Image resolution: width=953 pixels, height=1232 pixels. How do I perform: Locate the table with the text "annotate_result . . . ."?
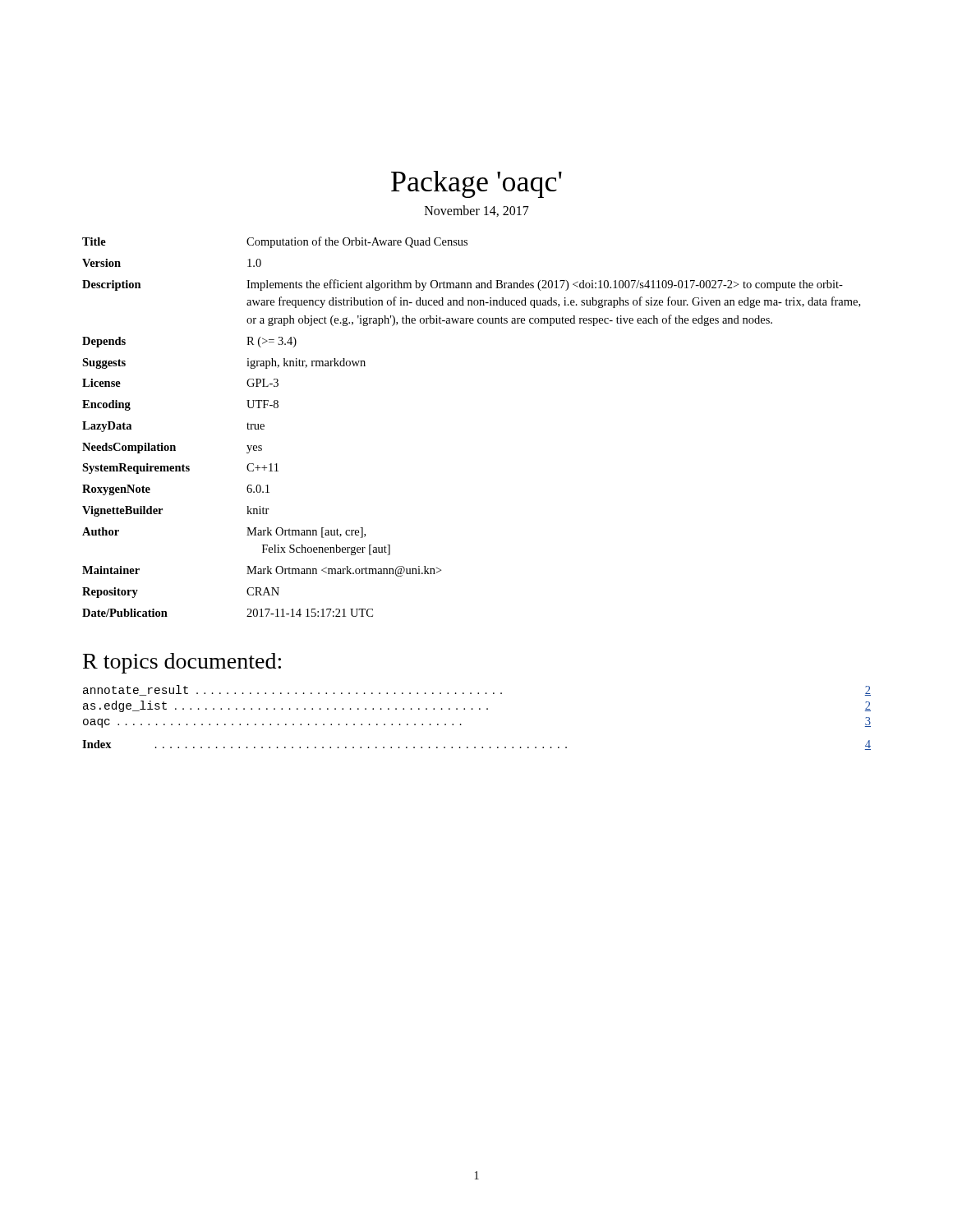point(476,706)
